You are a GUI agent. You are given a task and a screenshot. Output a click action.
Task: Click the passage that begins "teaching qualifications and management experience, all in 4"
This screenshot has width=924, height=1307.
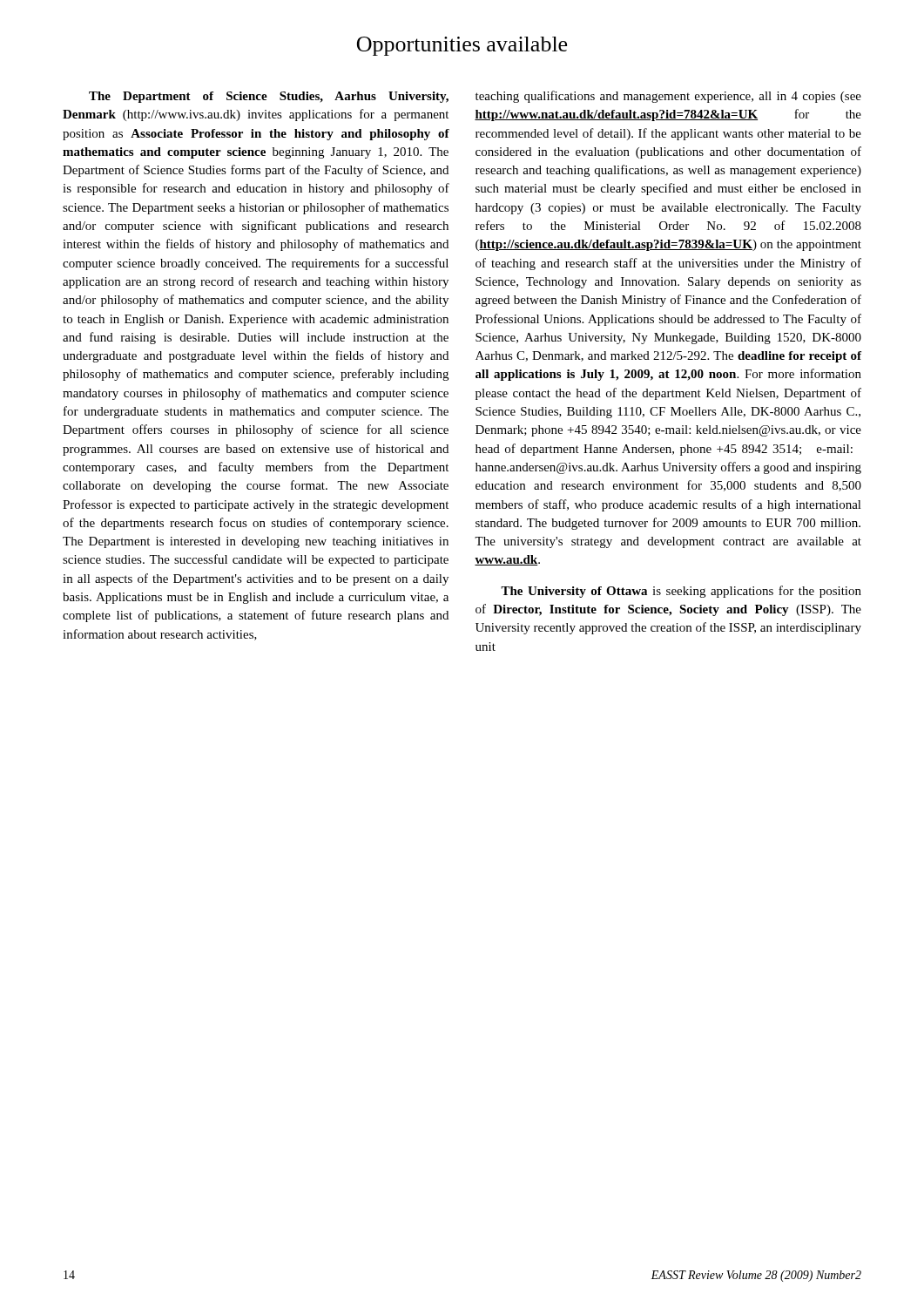(668, 372)
